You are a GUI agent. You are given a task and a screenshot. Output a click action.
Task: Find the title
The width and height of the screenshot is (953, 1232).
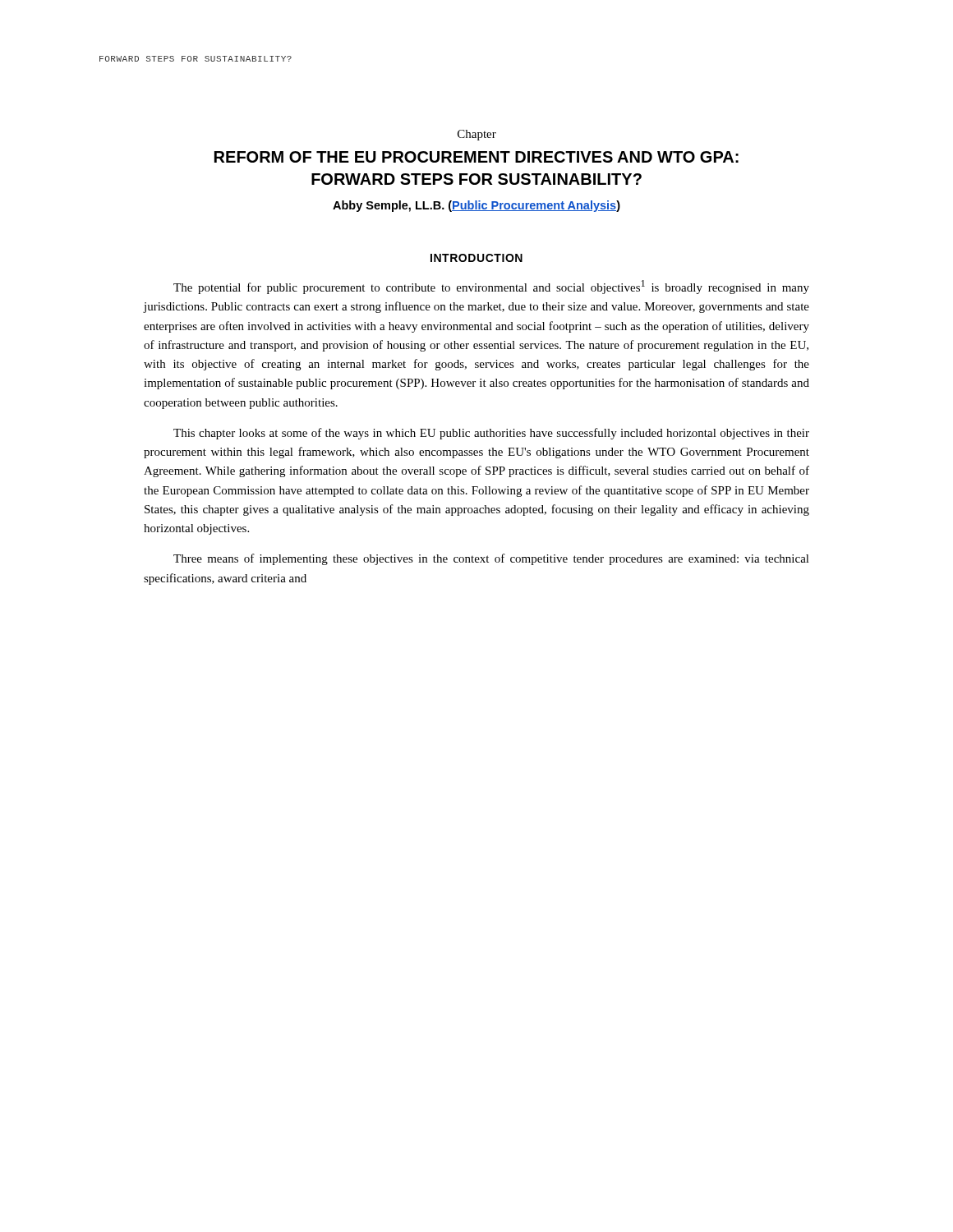(x=476, y=159)
